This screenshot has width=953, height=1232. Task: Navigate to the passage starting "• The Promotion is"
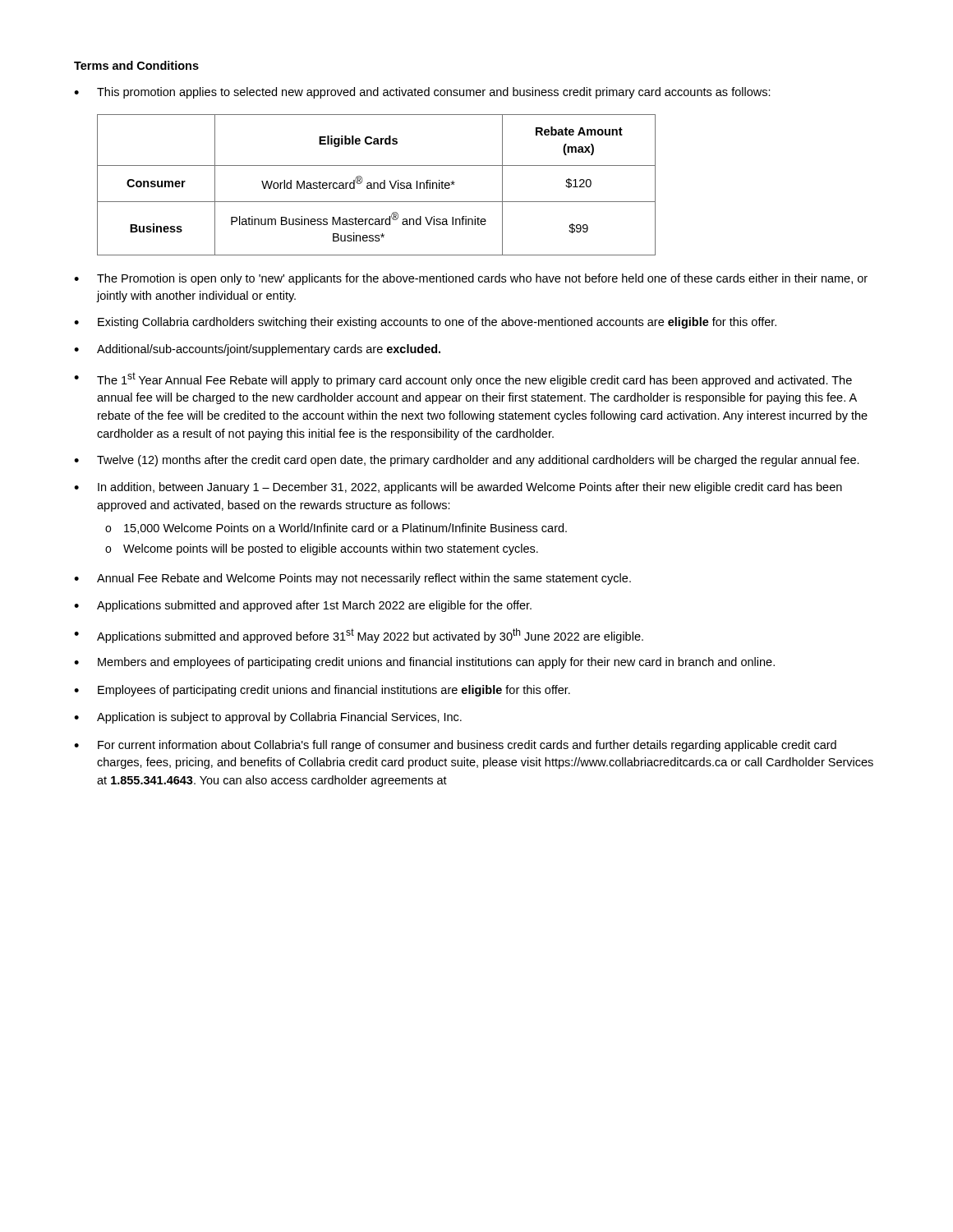pos(476,288)
